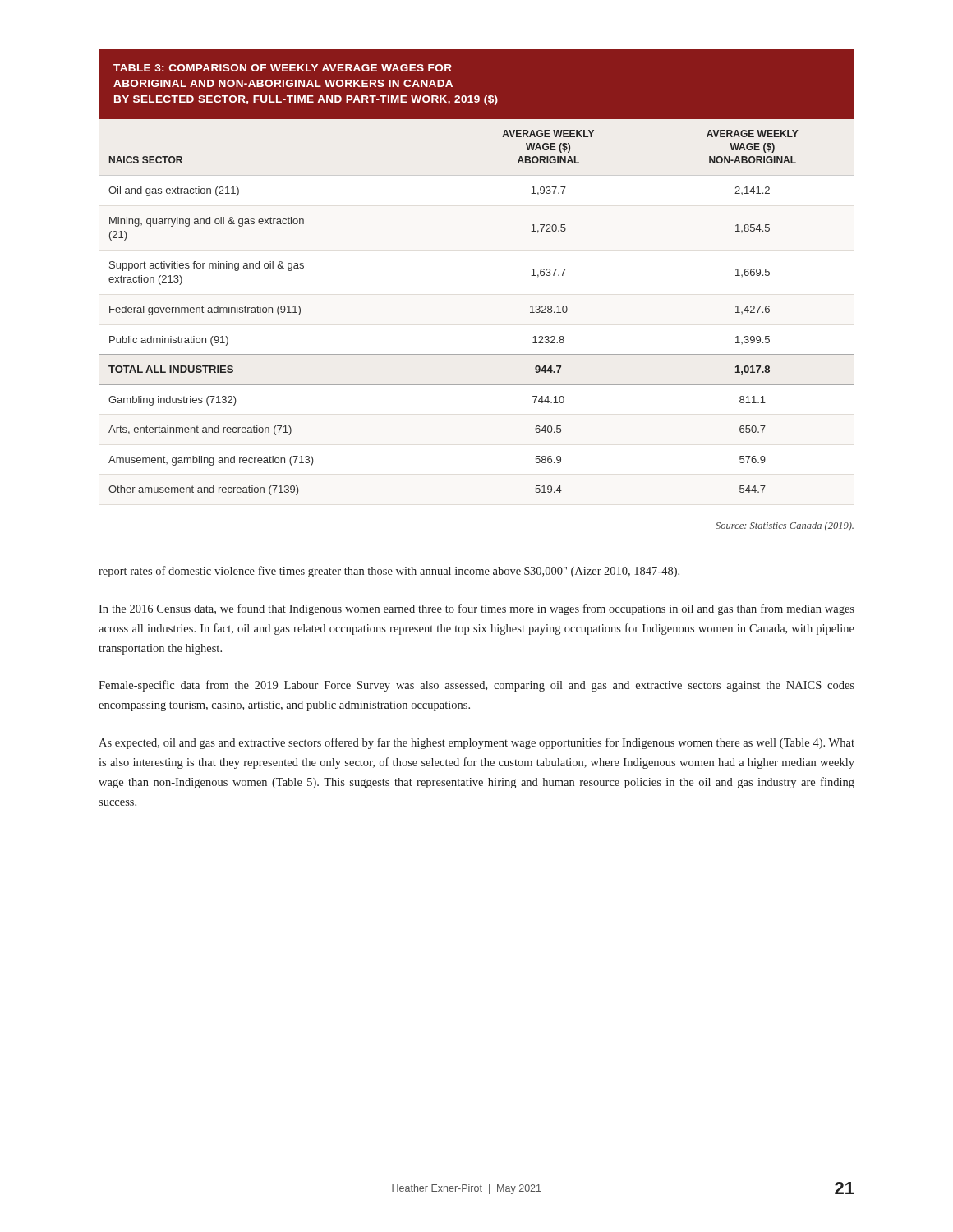Click the passage that begins "report rates of domestic violence five times greater"
This screenshot has width=953, height=1232.
tap(389, 571)
